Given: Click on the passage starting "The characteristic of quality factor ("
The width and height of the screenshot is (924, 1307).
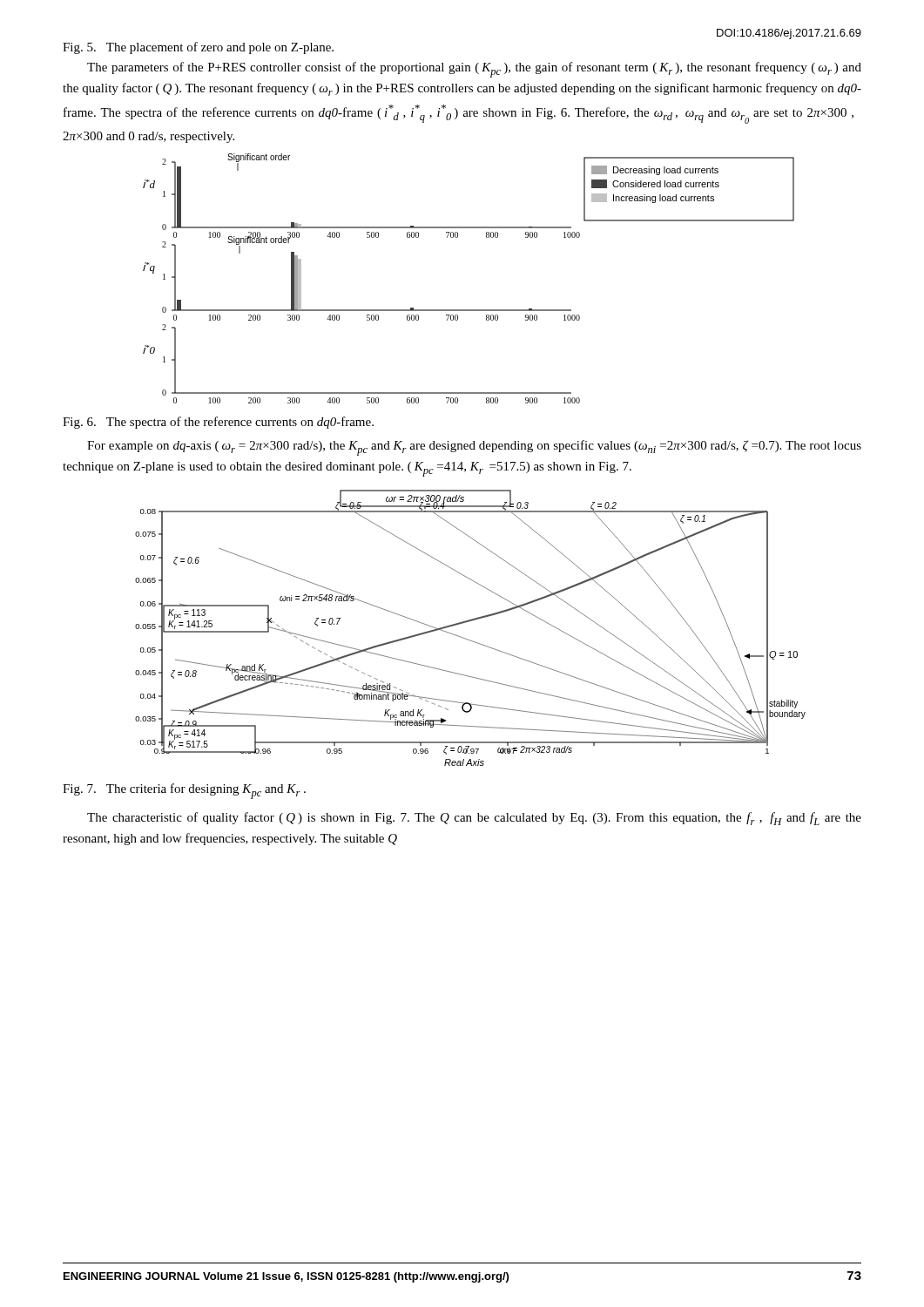Looking at the screenshot, I should (x=462, y=828).
